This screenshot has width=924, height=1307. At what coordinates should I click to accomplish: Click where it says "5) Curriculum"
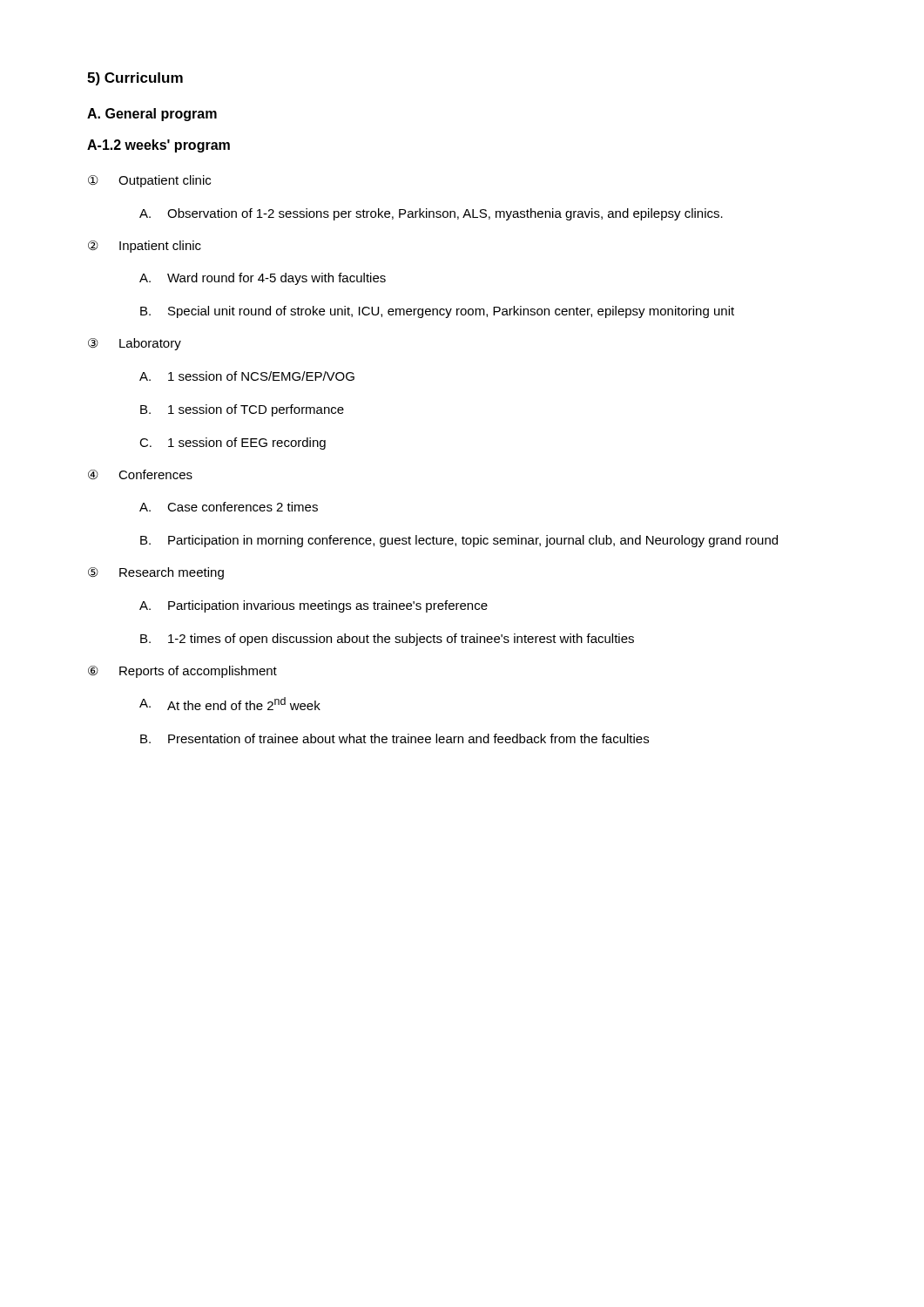tap(135, 78)
